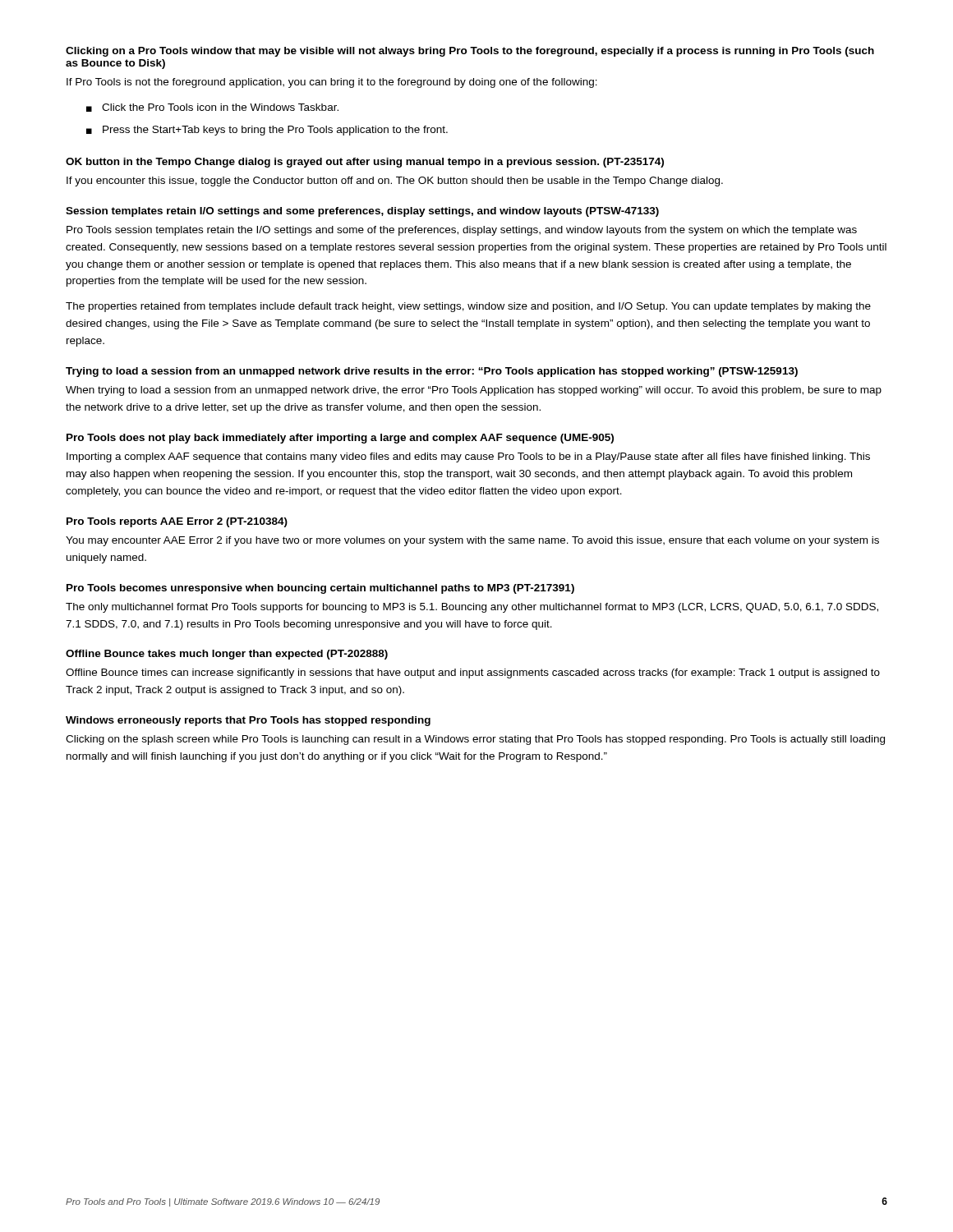The image size is (953, 1232).
Task: Locate the passage starting "Clicking on a"
Action: (470, 57)
